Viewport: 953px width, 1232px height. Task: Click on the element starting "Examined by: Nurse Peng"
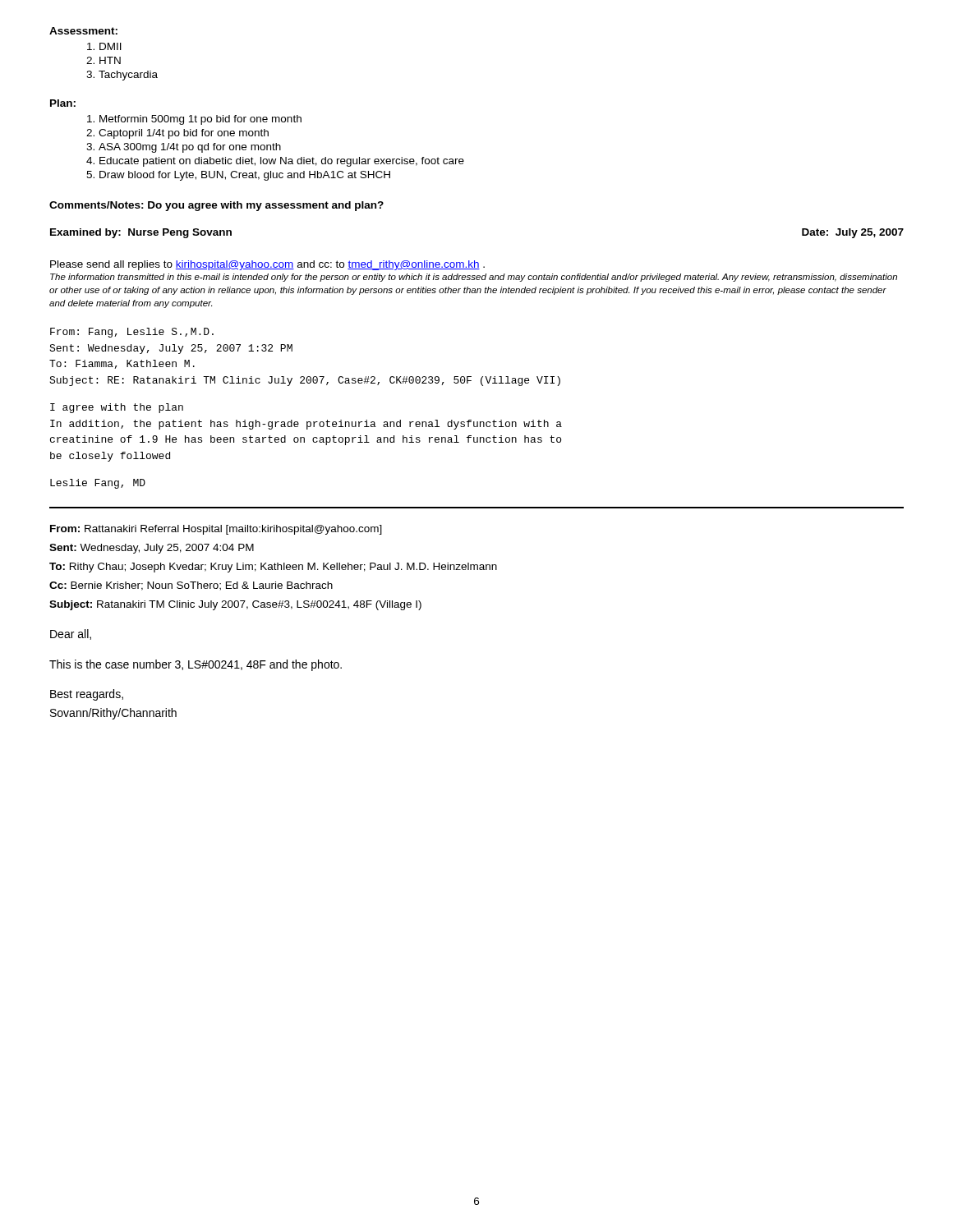(140, 233)
